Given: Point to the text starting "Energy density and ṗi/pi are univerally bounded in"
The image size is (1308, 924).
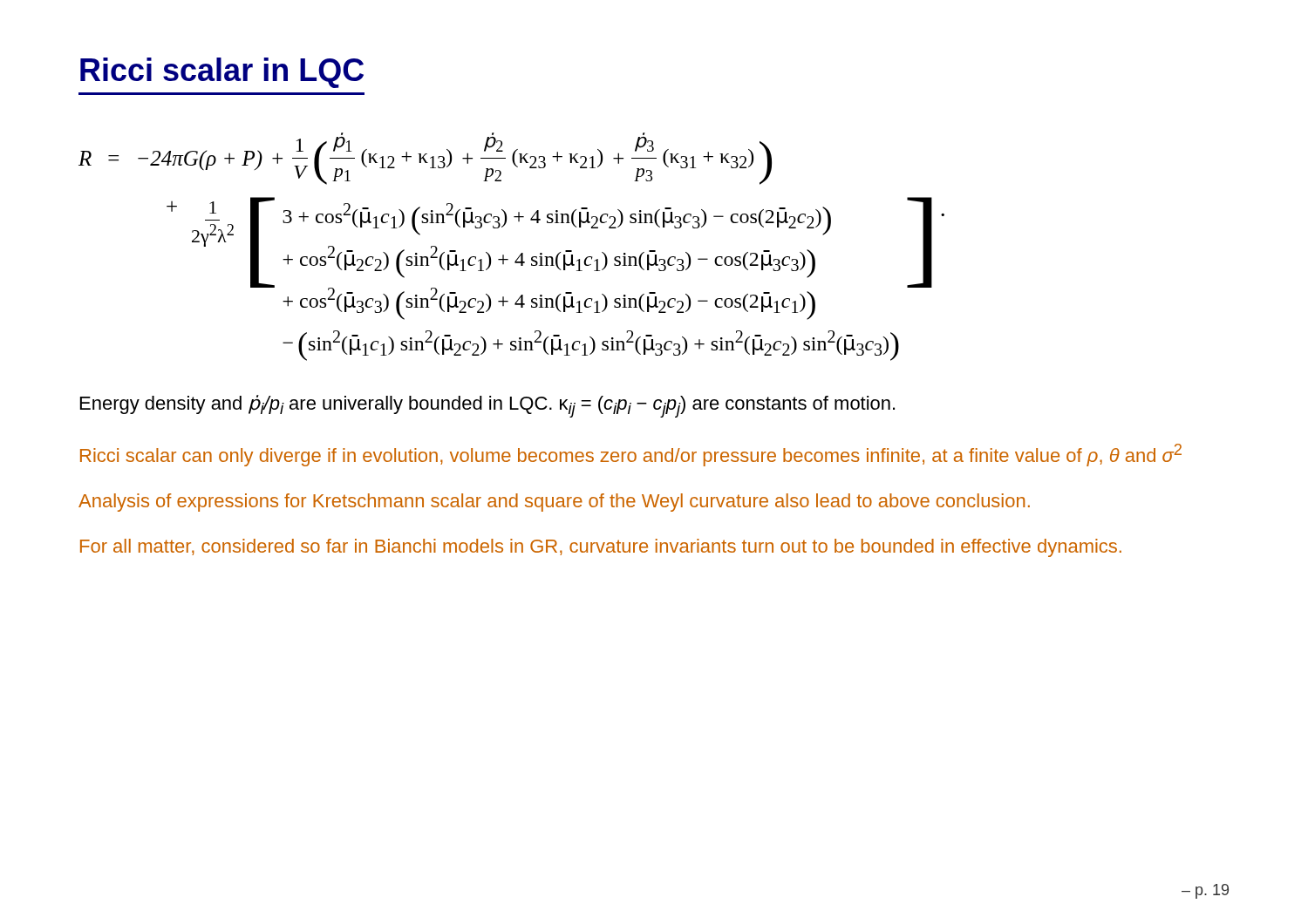Looking at the screenshot, I should 488,405.
